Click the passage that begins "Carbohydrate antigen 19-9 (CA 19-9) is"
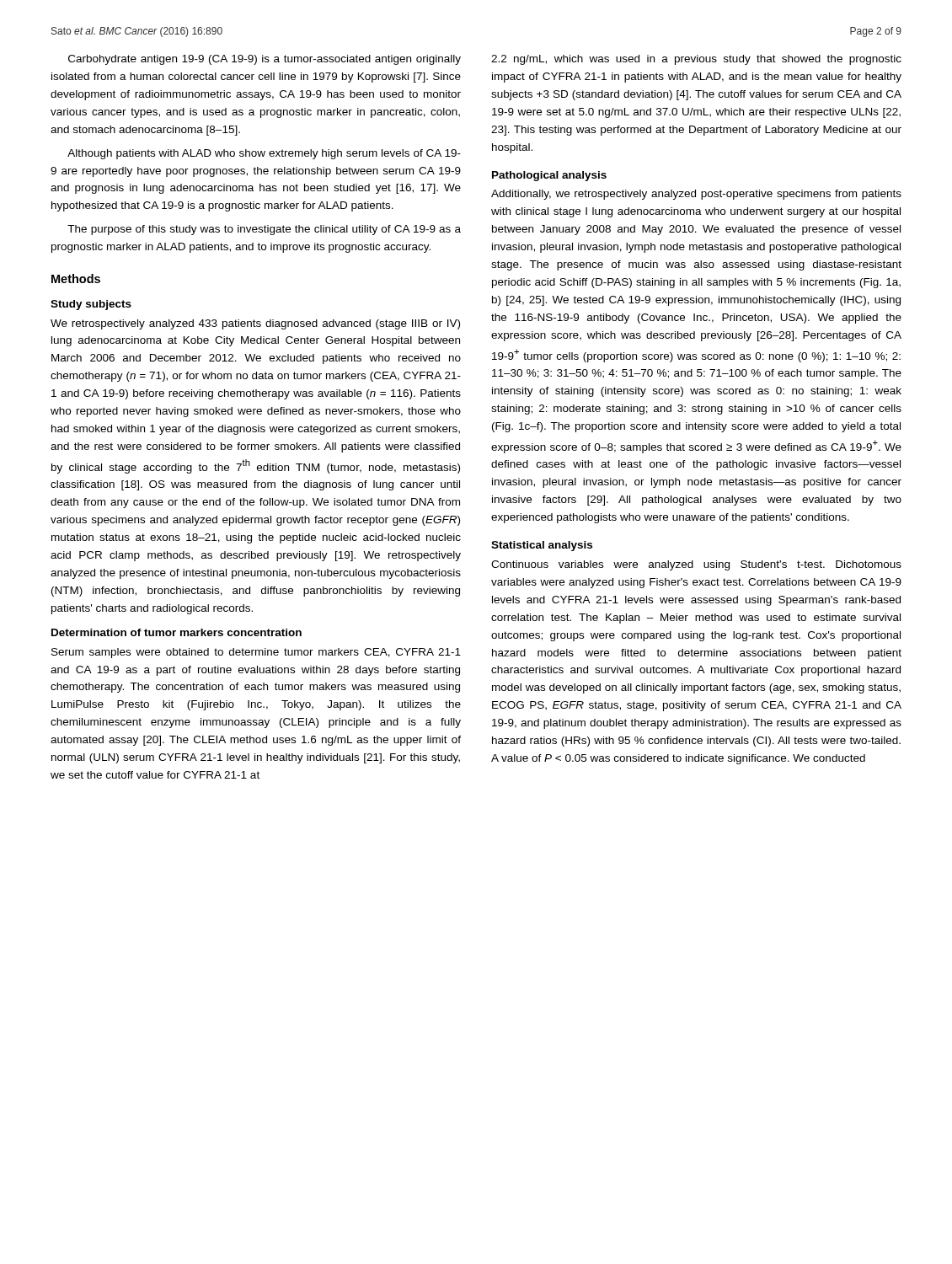Viewport: 952px width, 1264px height. [256, 95]
